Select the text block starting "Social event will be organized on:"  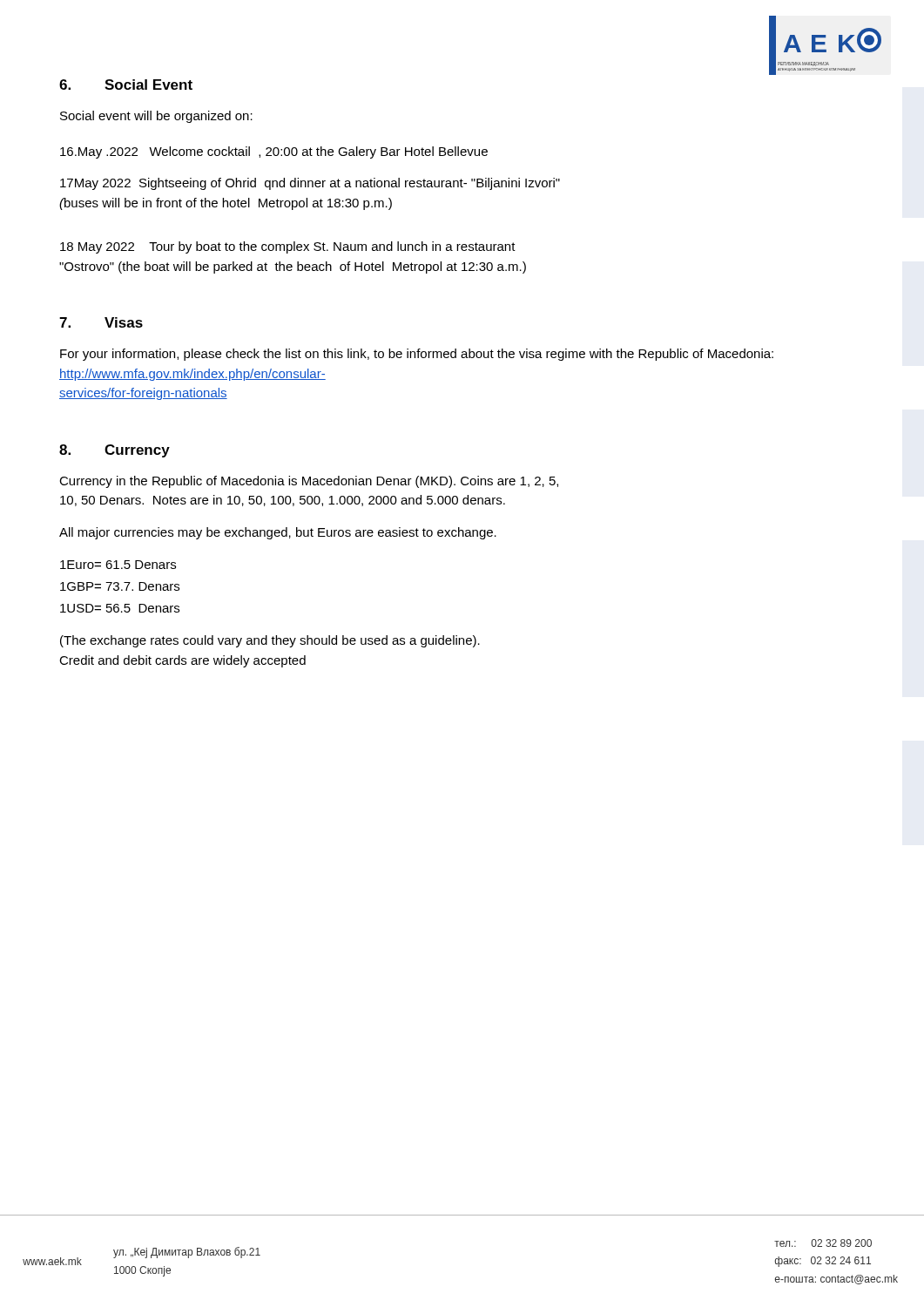point(156,115)
